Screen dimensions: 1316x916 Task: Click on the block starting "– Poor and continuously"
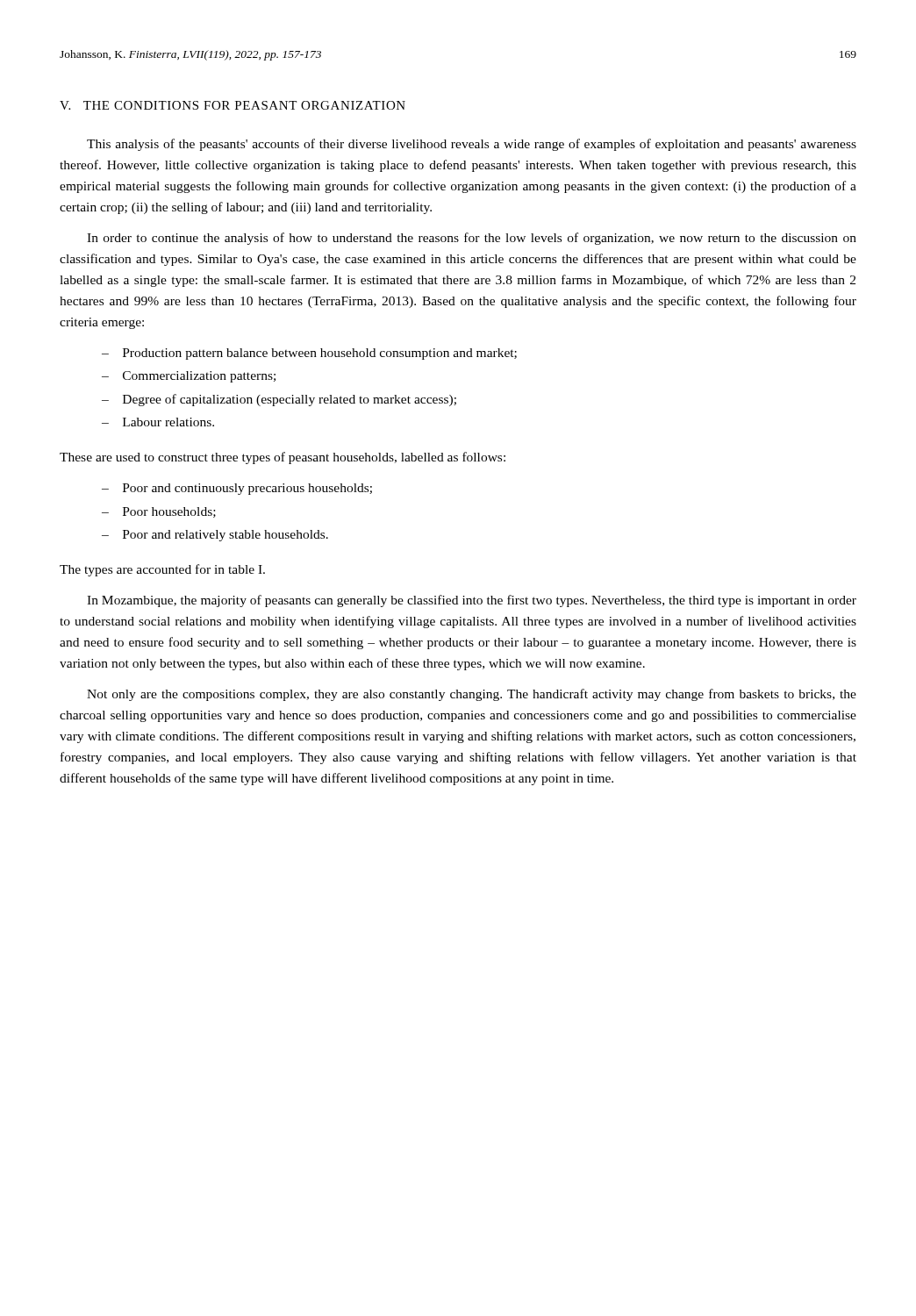click(237, 489)
